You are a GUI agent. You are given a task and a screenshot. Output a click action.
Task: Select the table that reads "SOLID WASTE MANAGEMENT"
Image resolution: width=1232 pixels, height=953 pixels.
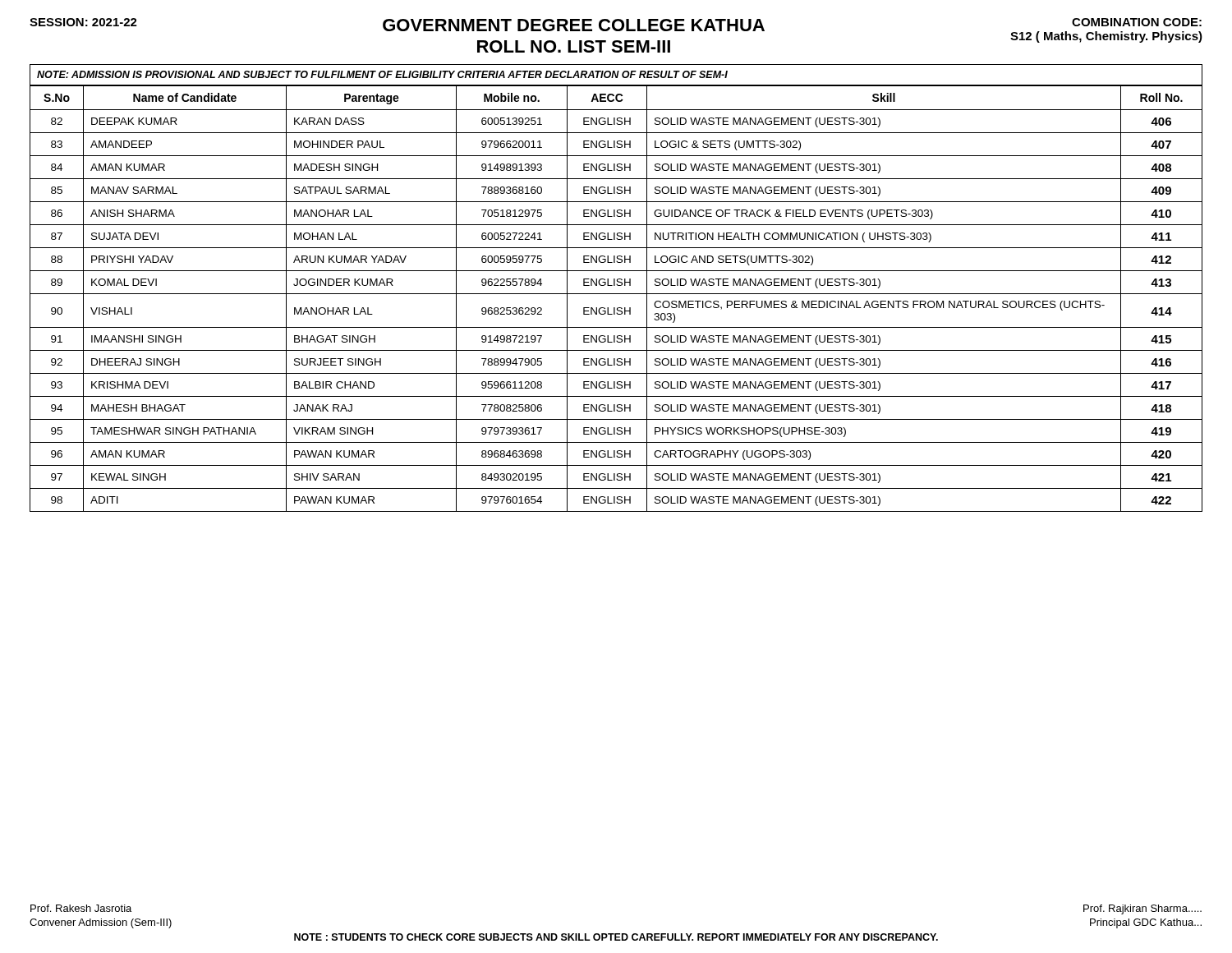616,299
